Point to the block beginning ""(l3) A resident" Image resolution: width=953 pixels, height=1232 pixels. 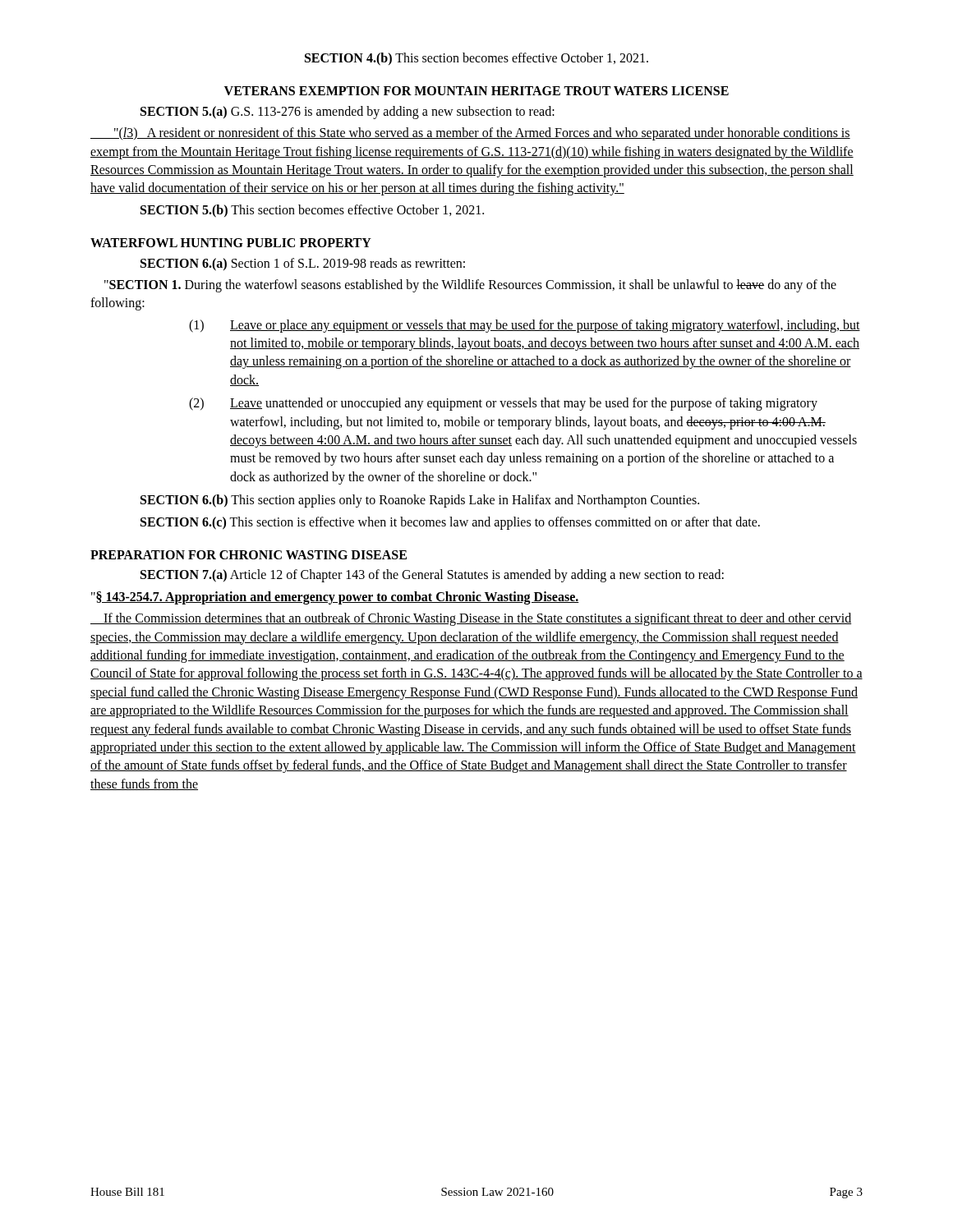(472, 160)
